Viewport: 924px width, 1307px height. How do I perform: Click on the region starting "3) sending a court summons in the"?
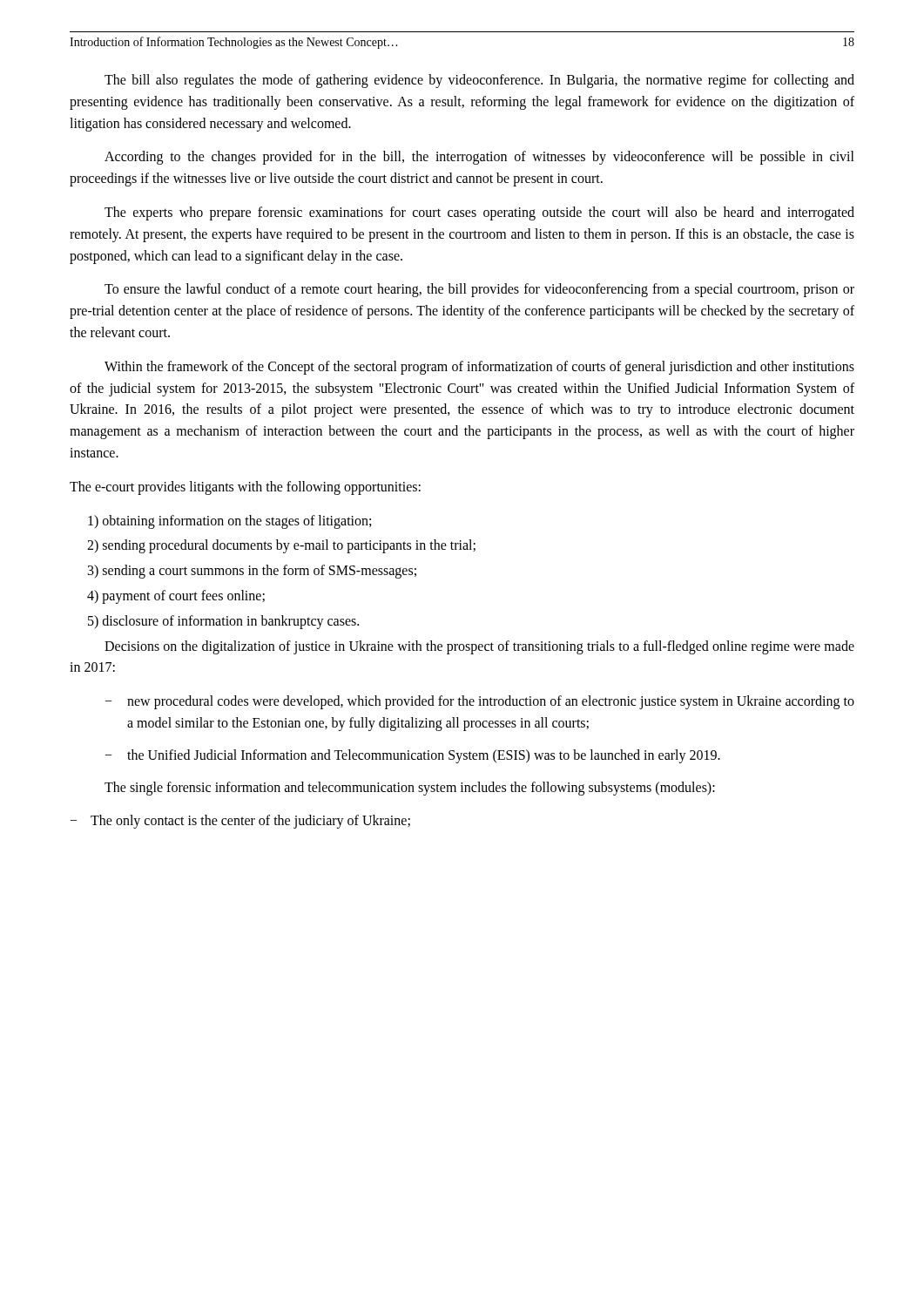[252, 572]
